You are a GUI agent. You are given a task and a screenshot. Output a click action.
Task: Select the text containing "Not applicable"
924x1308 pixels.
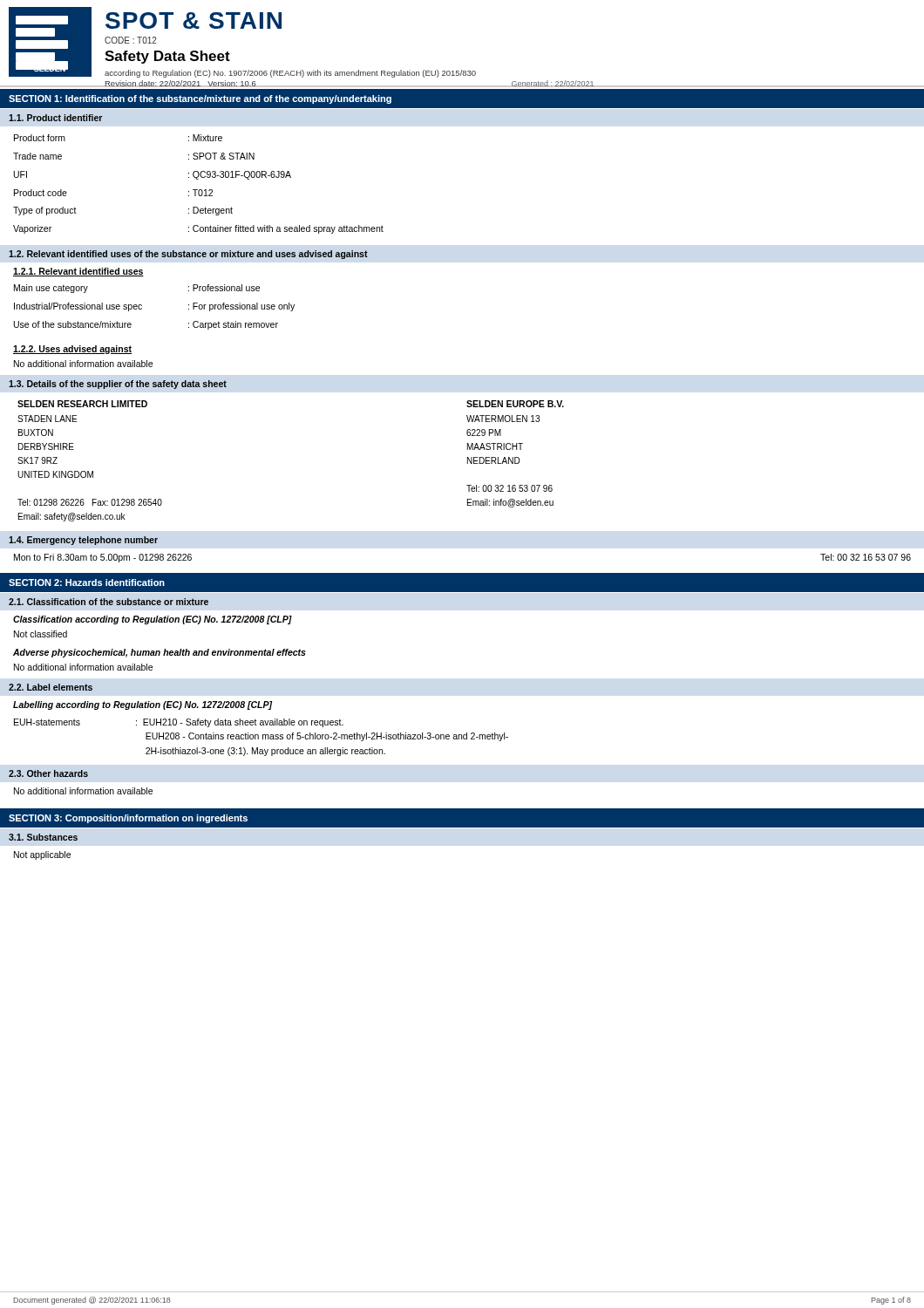[42, 855]
